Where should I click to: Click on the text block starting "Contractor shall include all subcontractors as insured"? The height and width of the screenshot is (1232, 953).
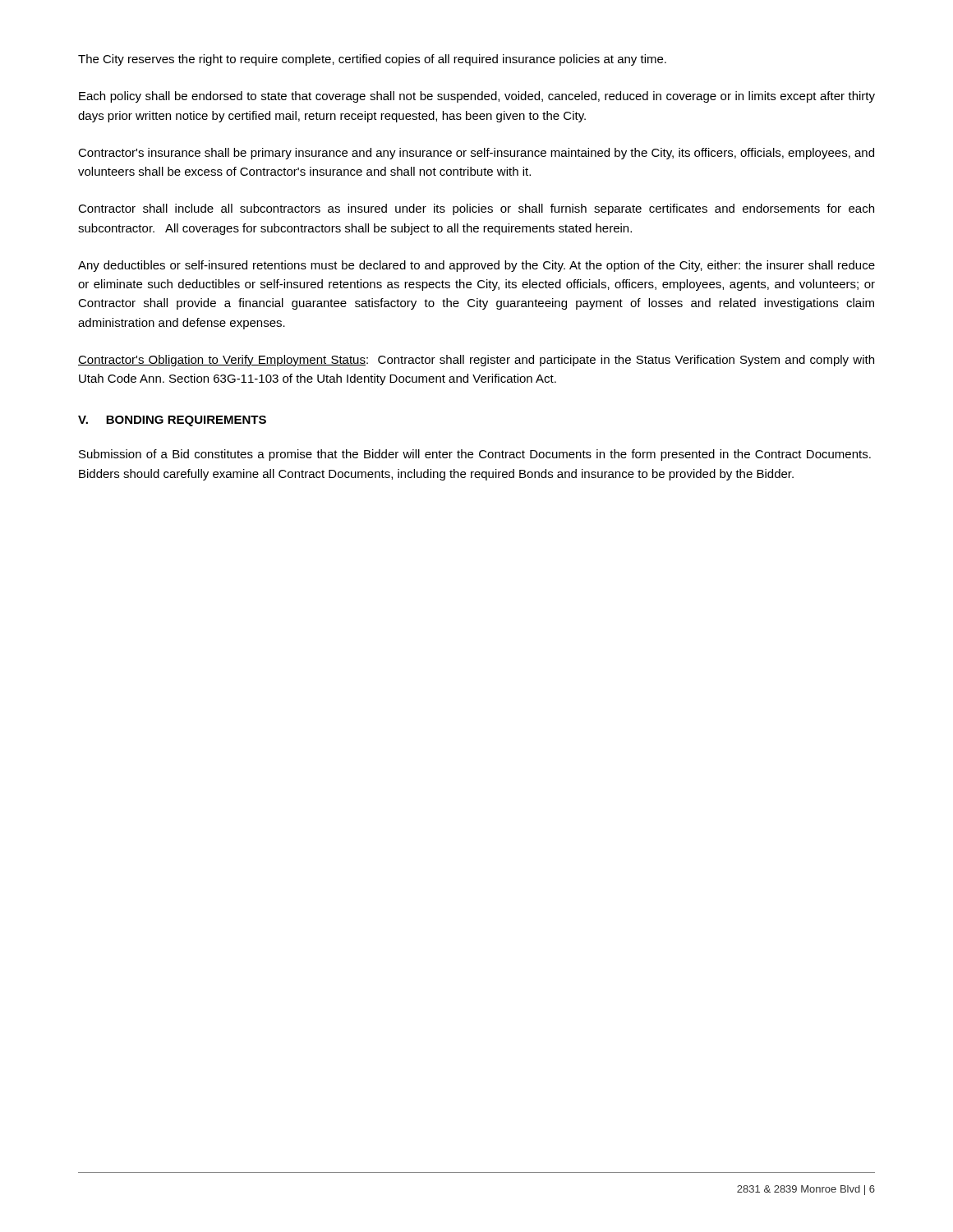tap(476, 218)
